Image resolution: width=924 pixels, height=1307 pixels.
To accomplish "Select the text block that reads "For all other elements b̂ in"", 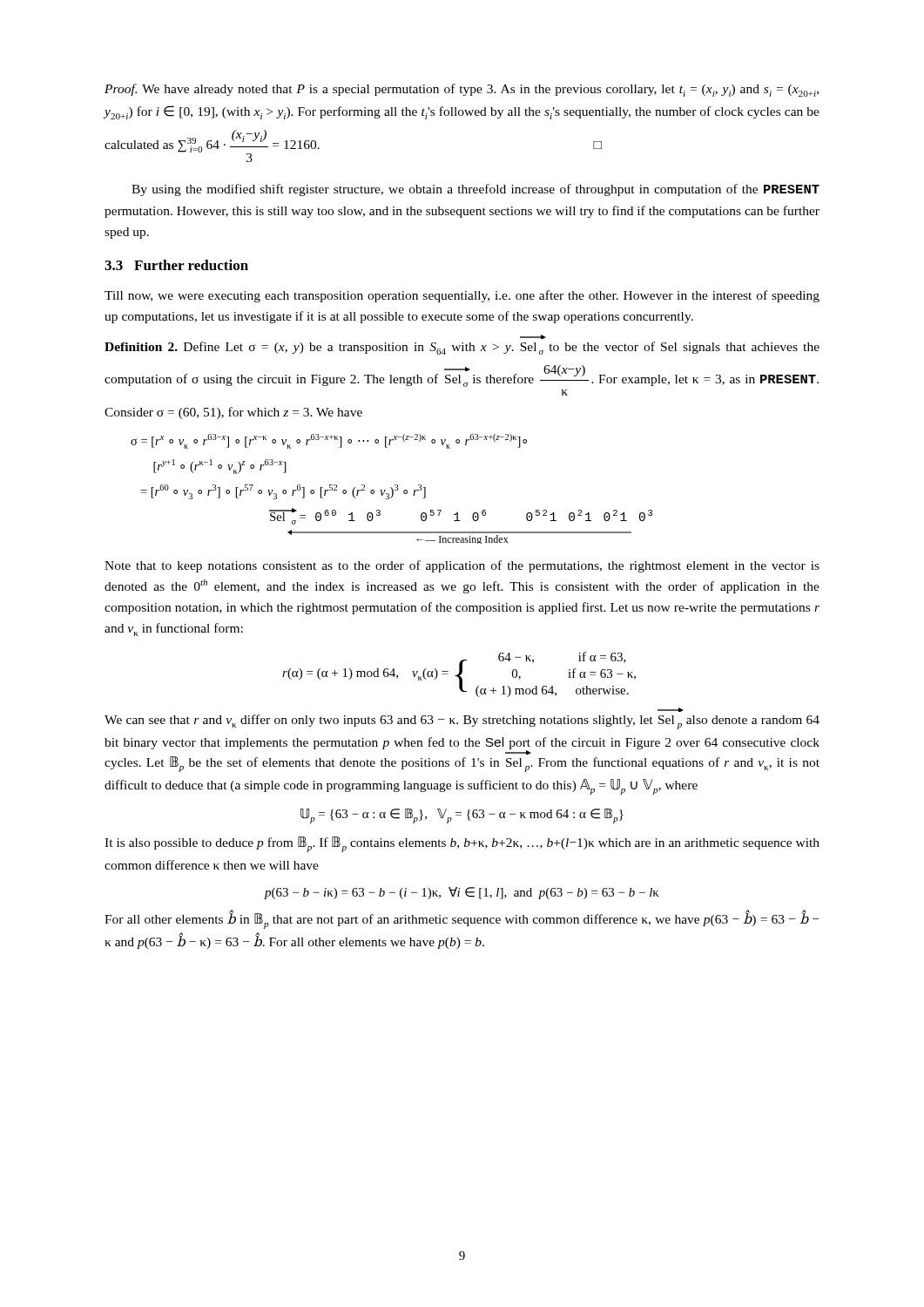I will point(462,929).
